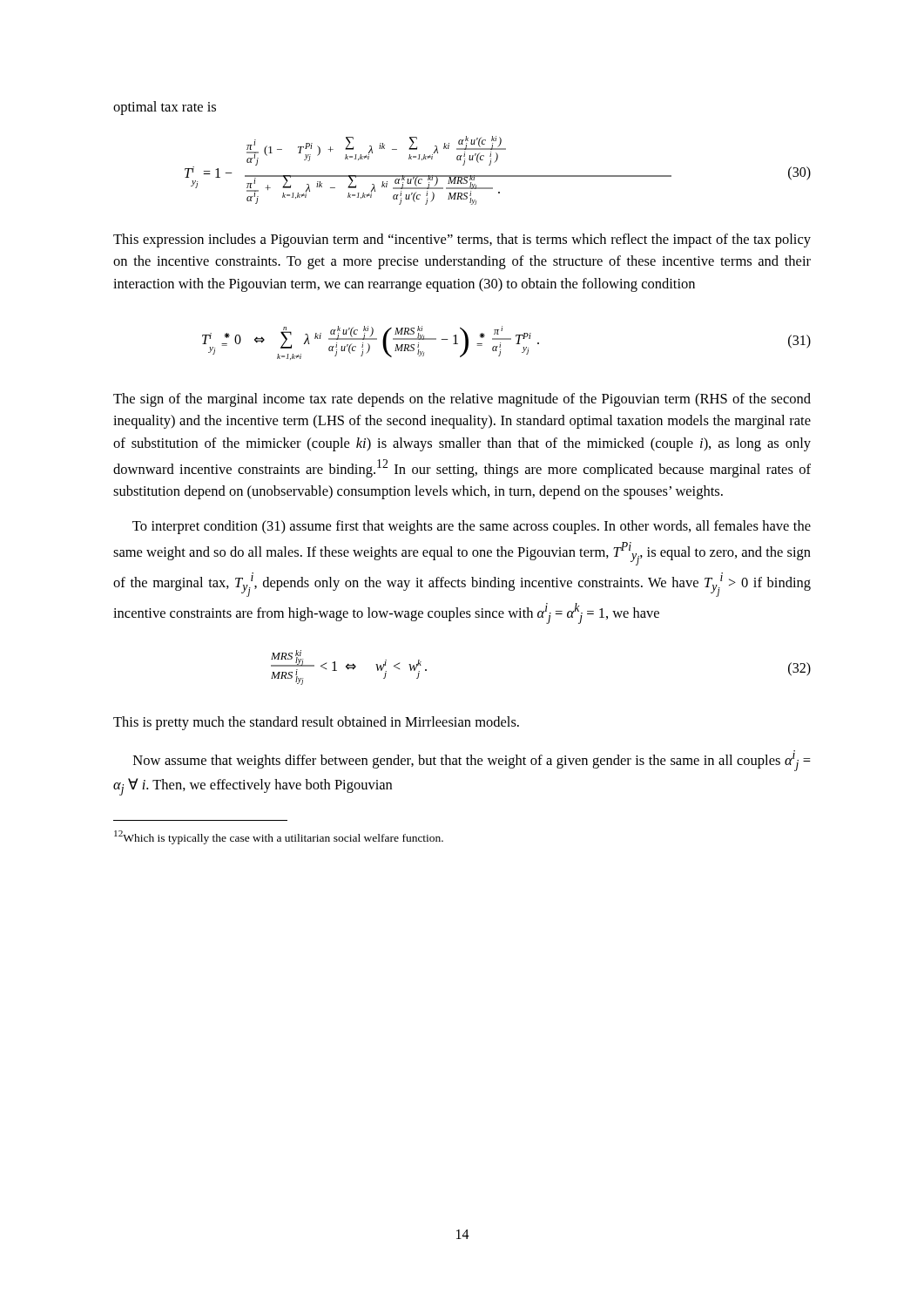Select the formula containing "T i yj ⁕ ="

(x=506, y=341)
